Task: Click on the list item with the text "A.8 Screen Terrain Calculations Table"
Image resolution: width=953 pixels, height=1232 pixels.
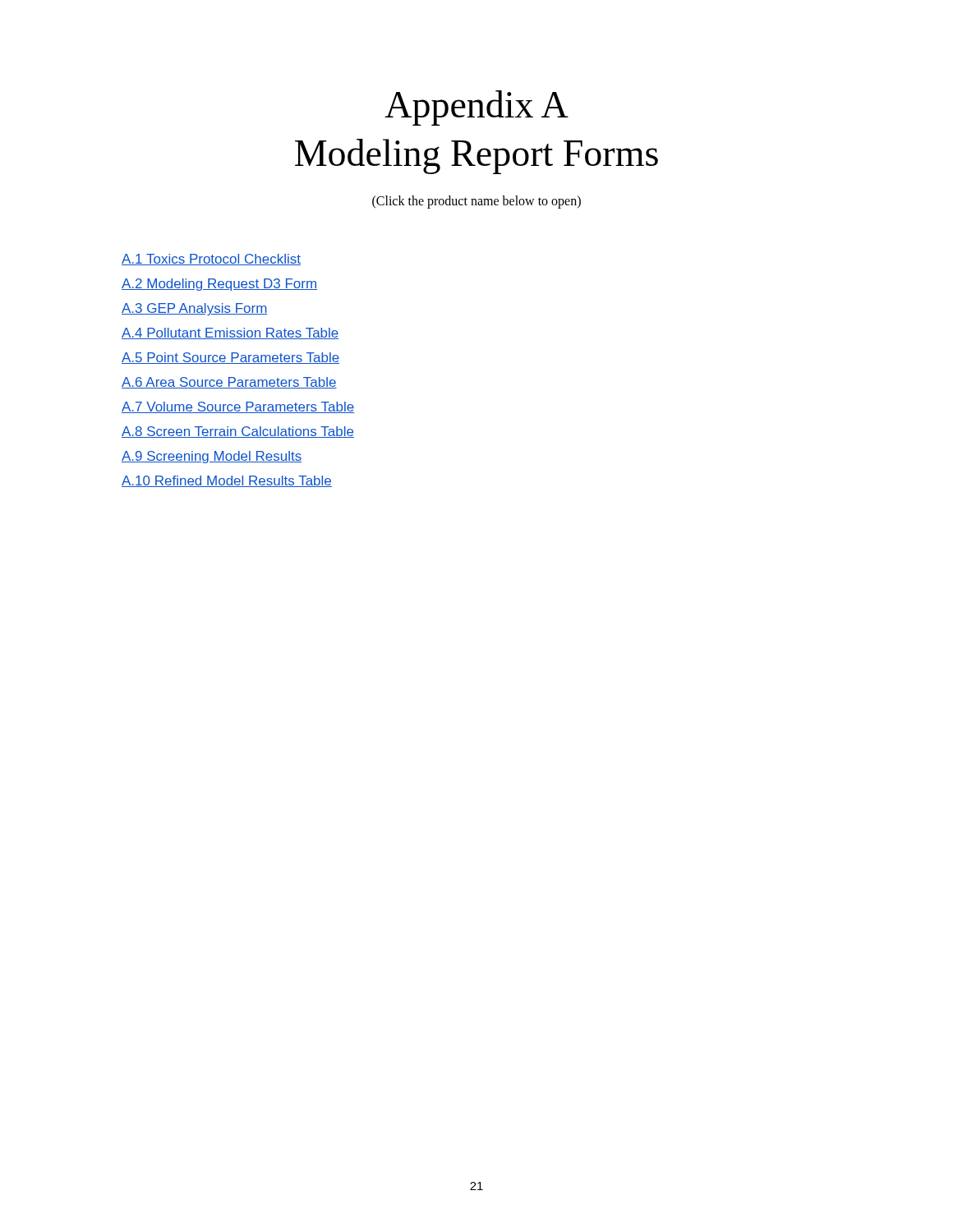Action: coord(238,432)
